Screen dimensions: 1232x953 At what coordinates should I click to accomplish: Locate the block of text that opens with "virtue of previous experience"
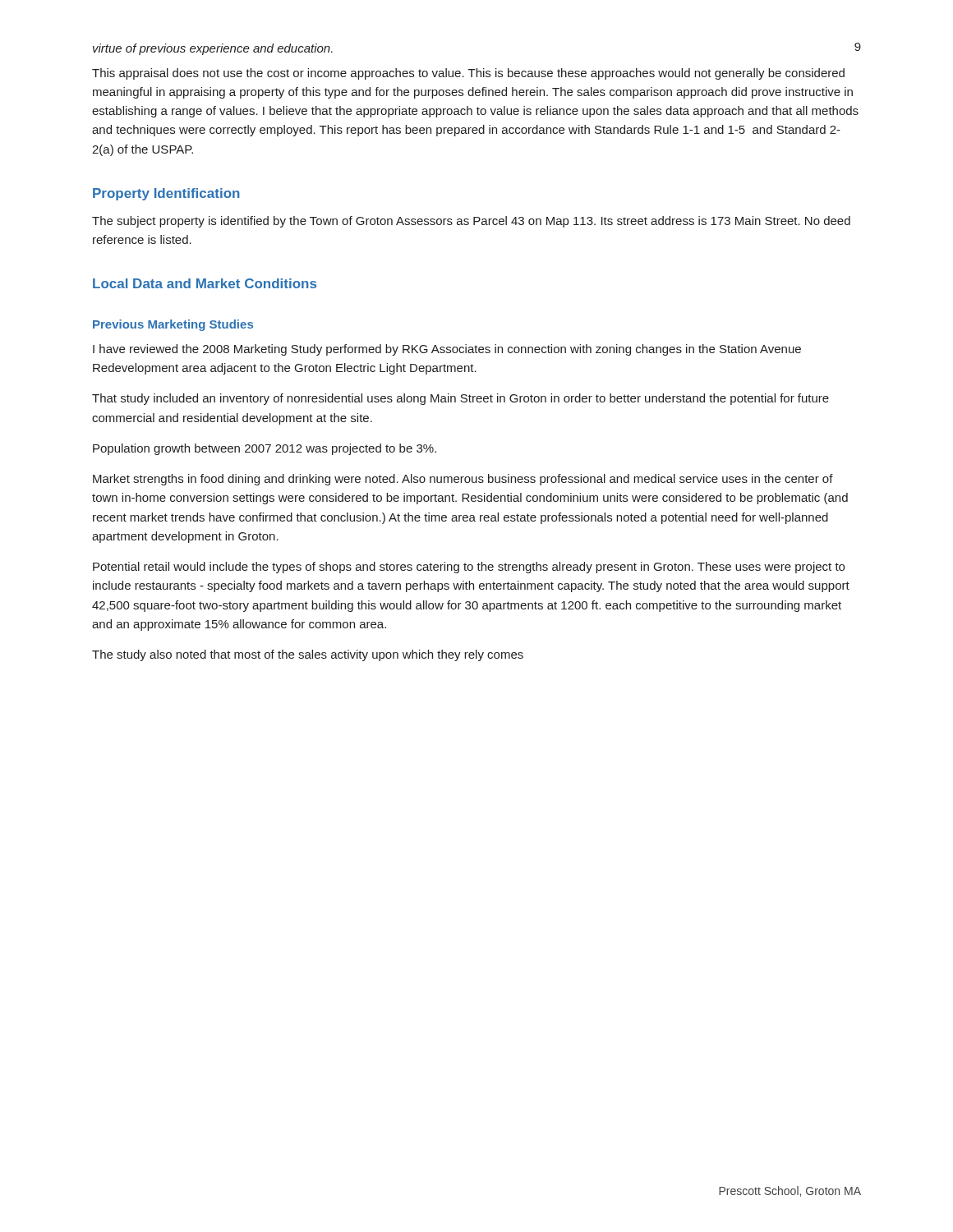tap(476, 99)
